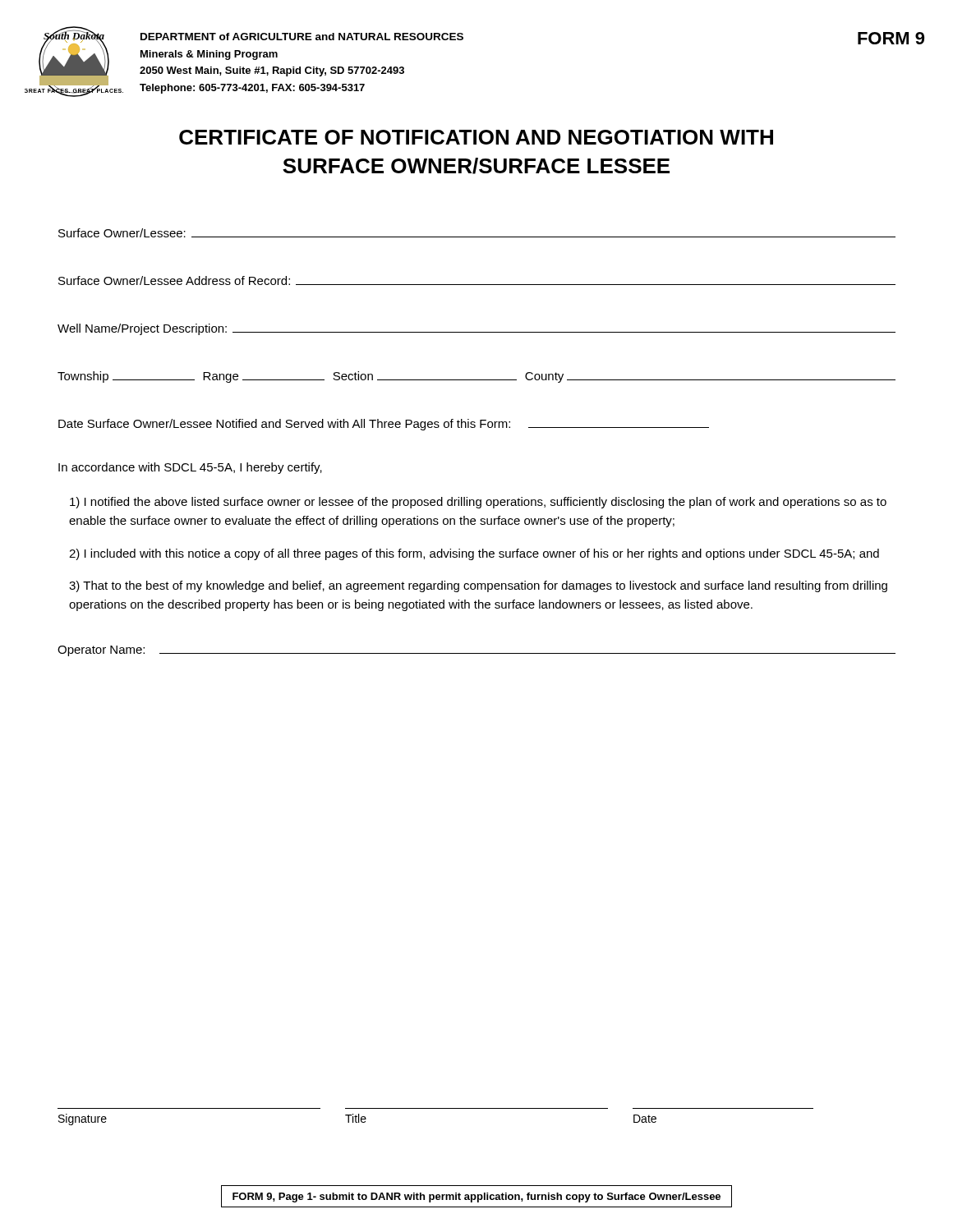The height and width of the screenshot is (1232, 953).
Task: Select the text starting "Signature Title Date"
Action: 435,1117
